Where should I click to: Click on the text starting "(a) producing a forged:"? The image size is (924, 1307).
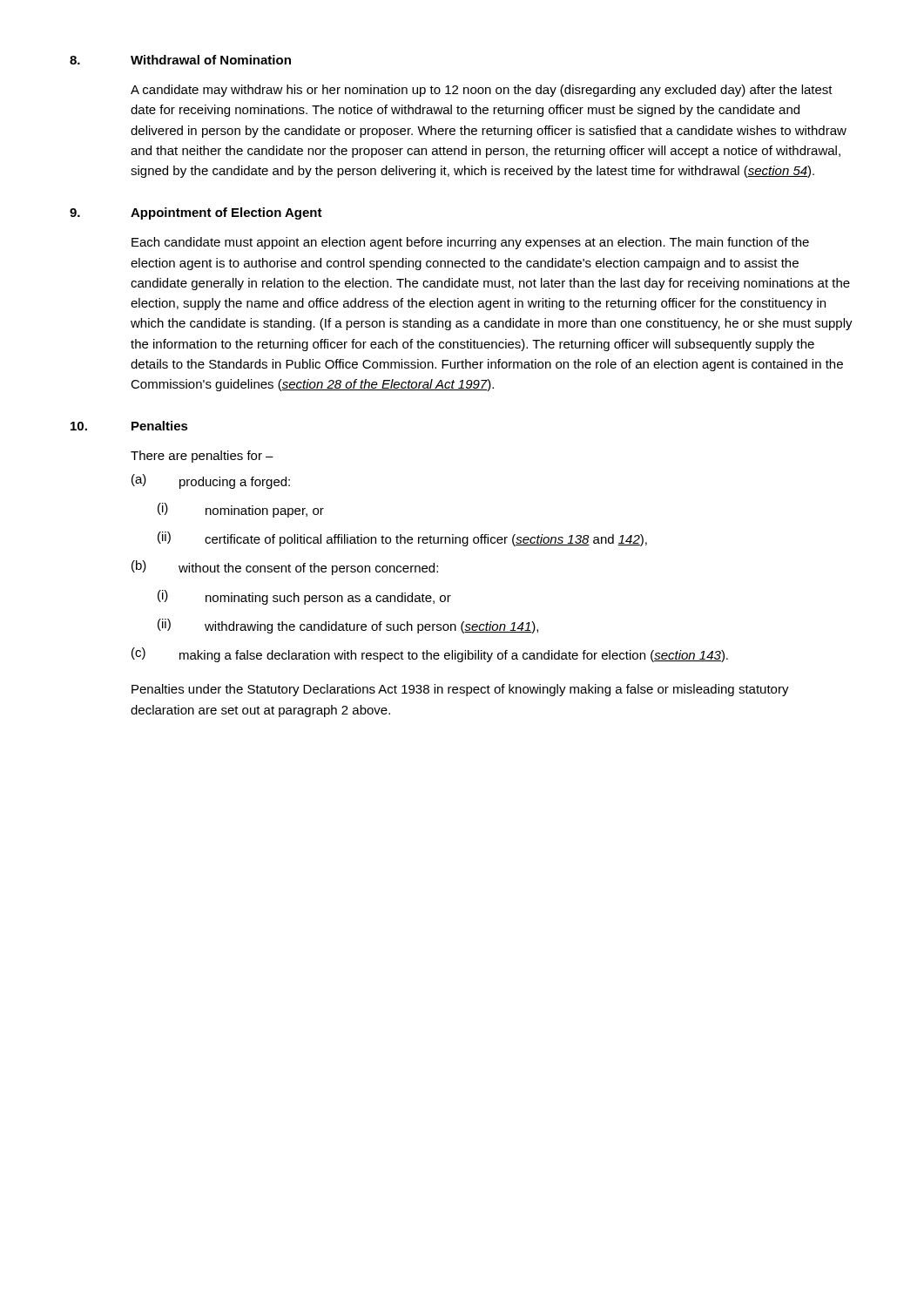point(211,481)
